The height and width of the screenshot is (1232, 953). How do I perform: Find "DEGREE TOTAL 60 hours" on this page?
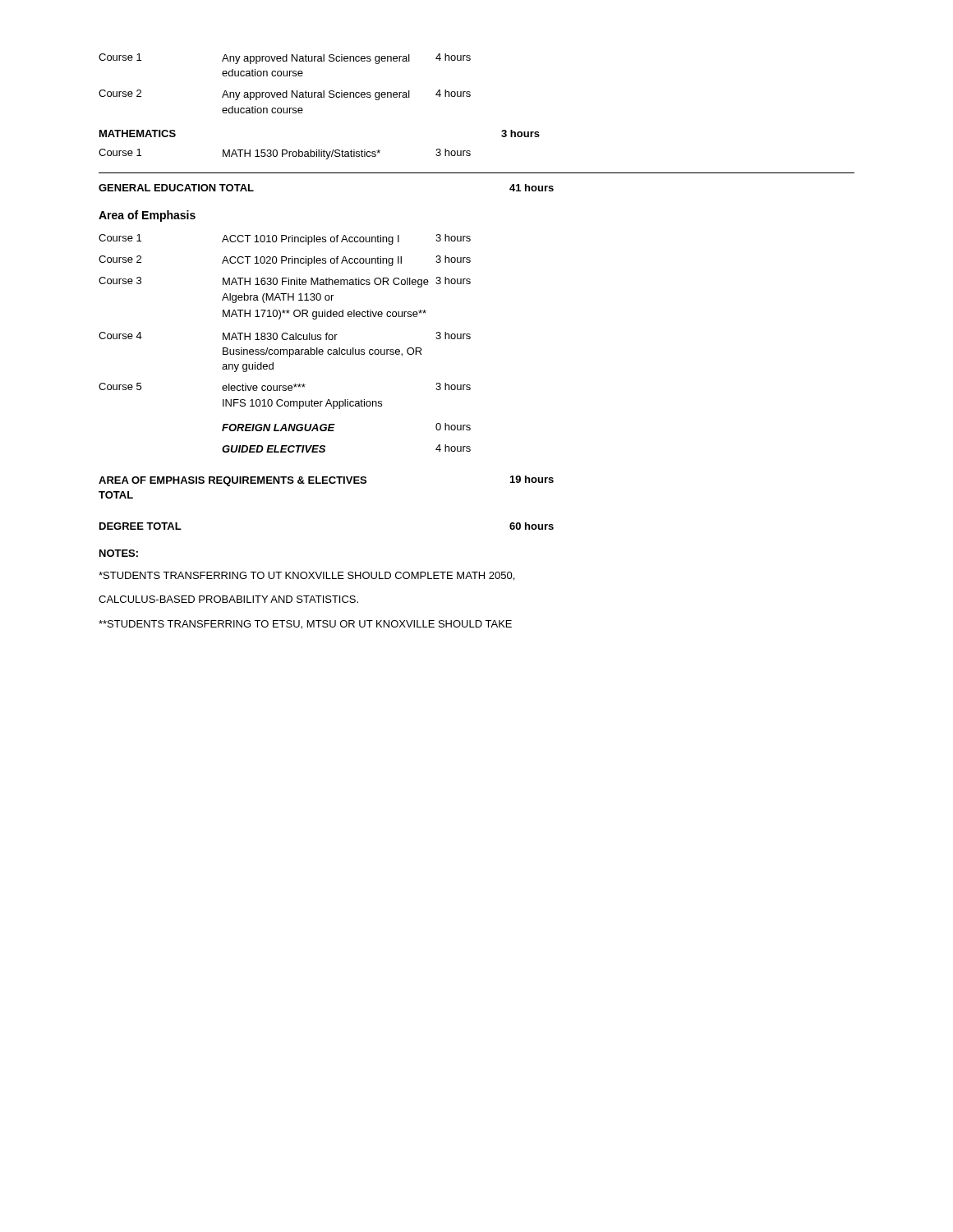[x=140, y=526]
